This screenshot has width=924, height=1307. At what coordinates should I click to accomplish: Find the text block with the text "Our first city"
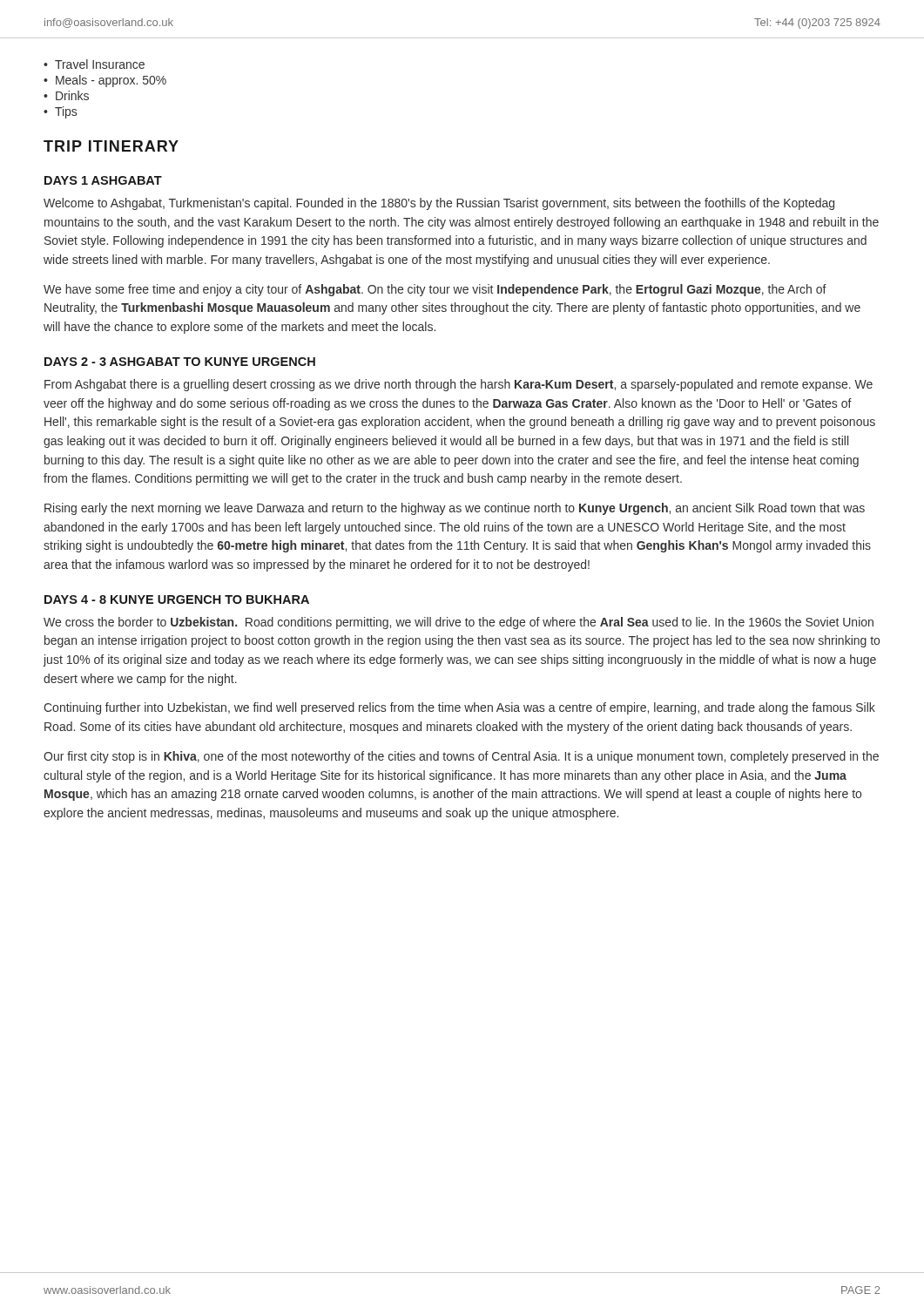[x=461, y=784]
